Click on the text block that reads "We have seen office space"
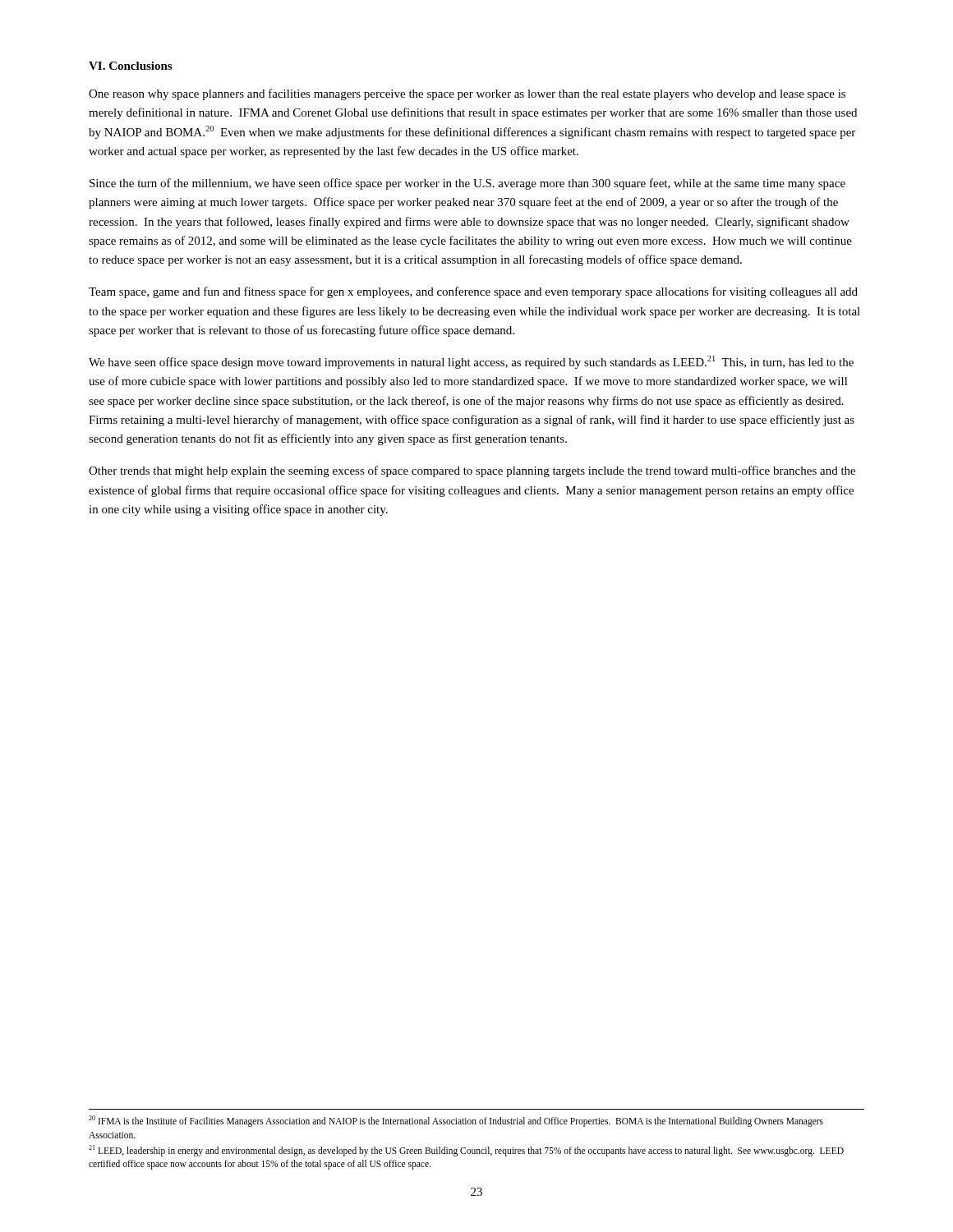 tap(472, 400)
